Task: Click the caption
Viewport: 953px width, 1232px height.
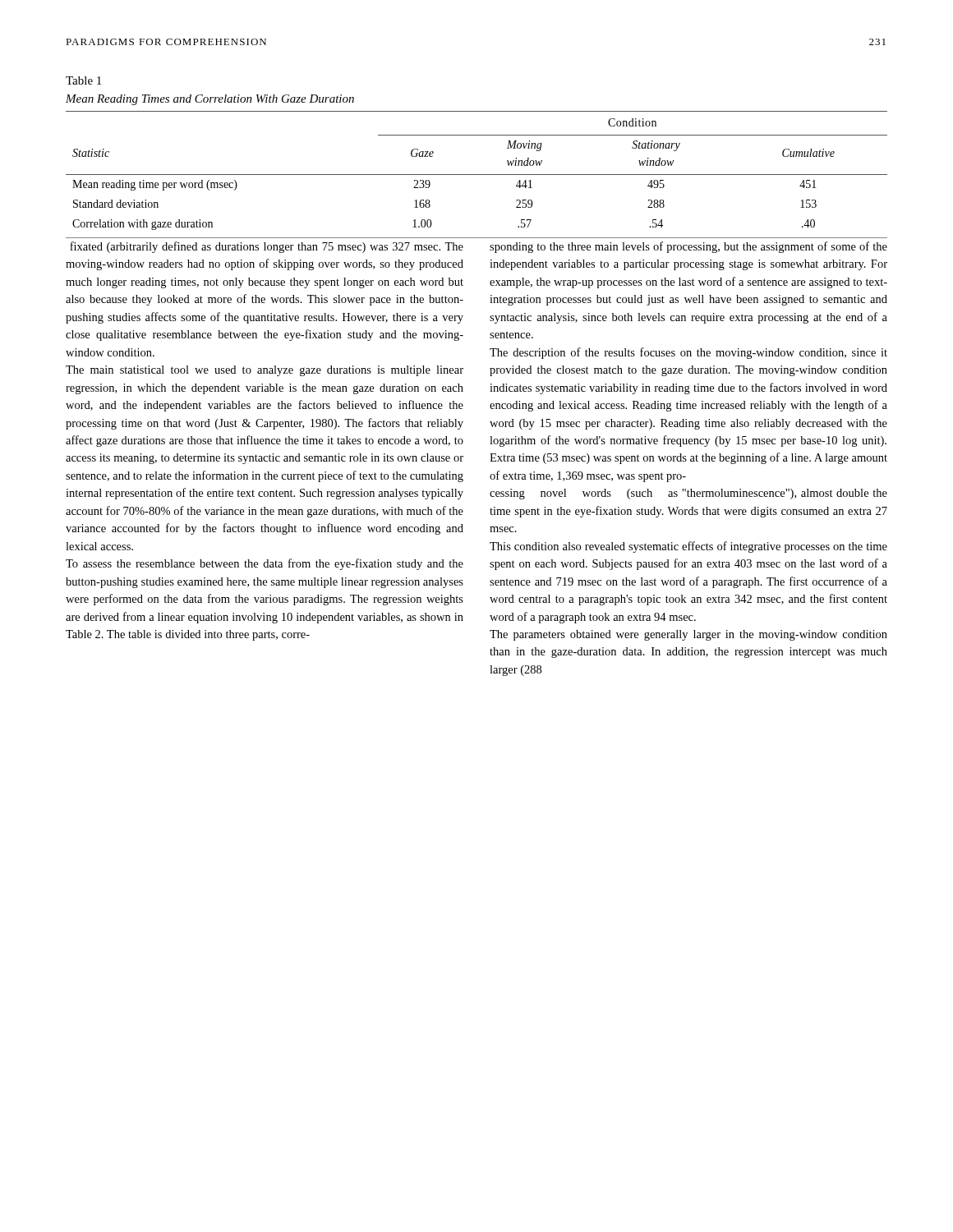Action: (x=210, y=89)
